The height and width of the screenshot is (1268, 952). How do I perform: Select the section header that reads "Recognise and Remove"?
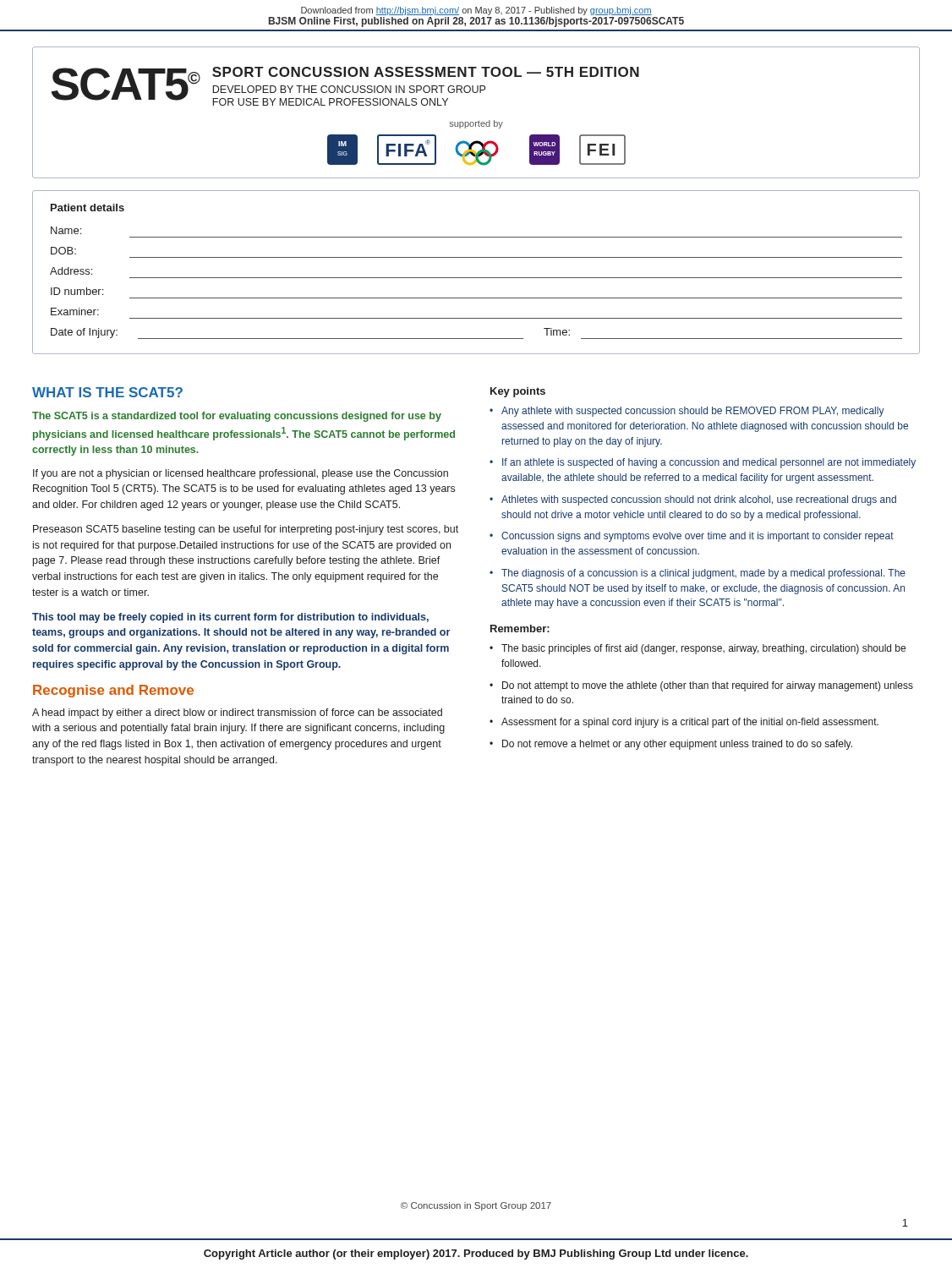(x=113, y=690)
